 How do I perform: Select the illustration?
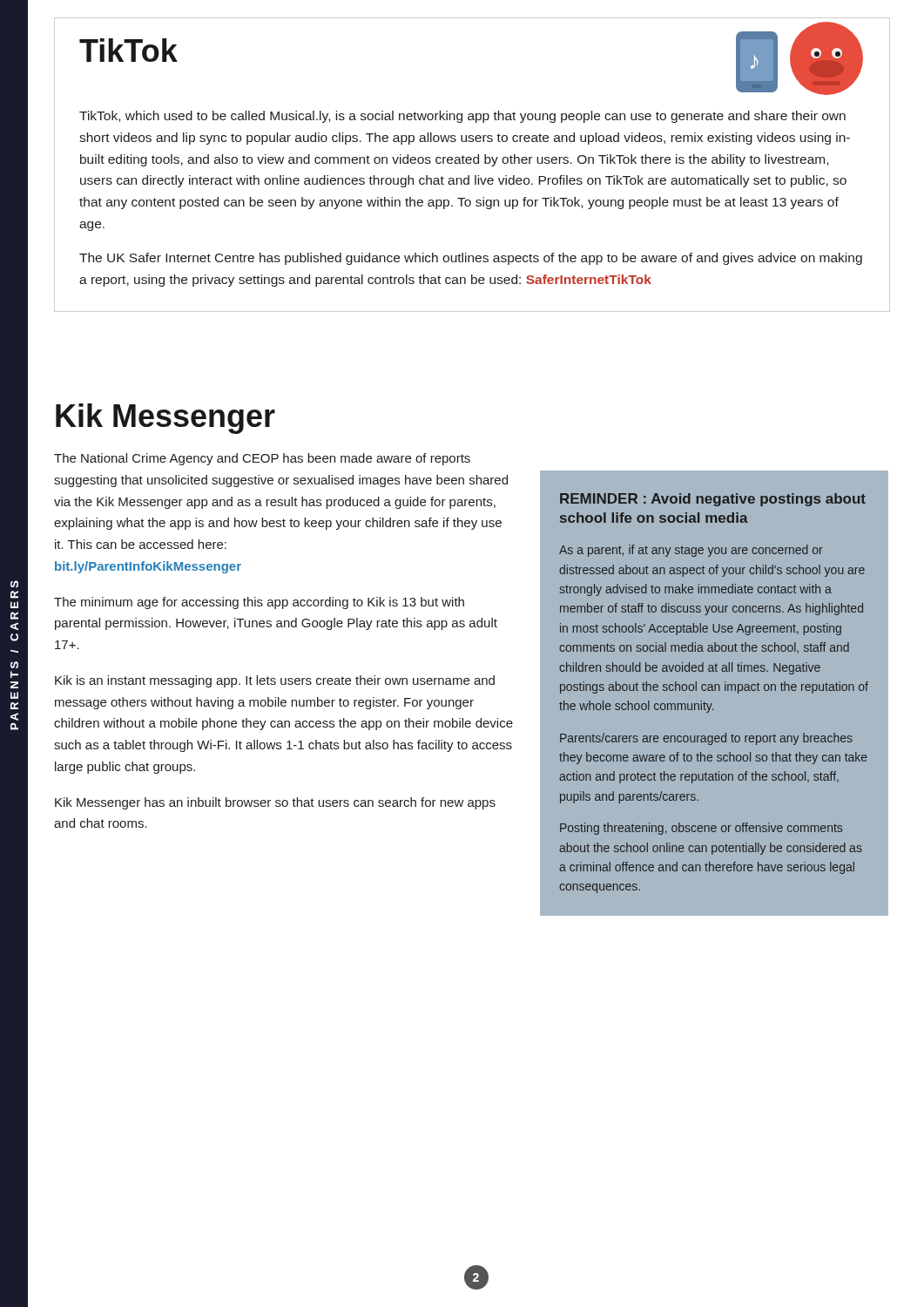pos(796,62)
